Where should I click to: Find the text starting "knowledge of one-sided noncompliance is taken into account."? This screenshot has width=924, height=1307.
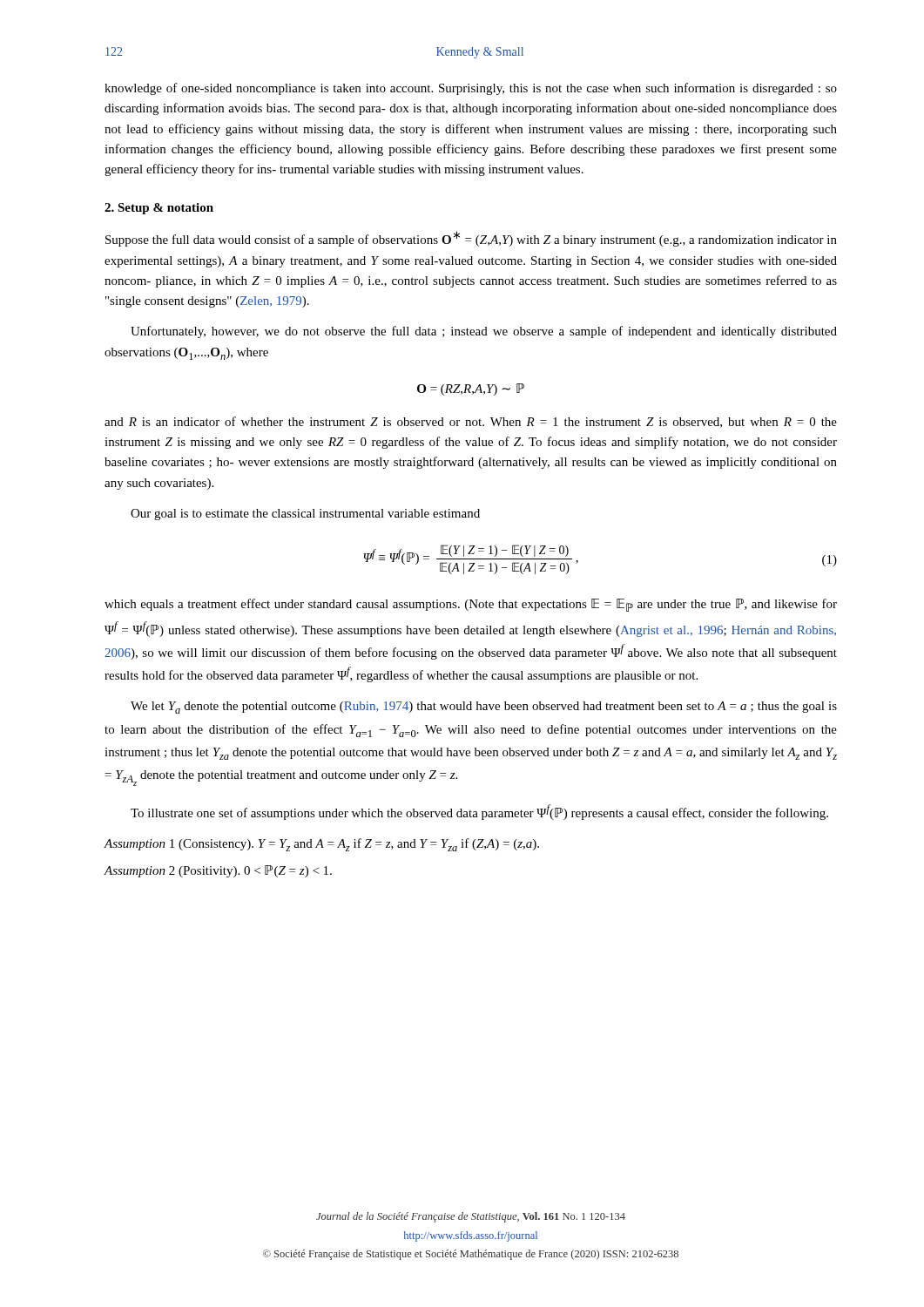coord(471,129)
